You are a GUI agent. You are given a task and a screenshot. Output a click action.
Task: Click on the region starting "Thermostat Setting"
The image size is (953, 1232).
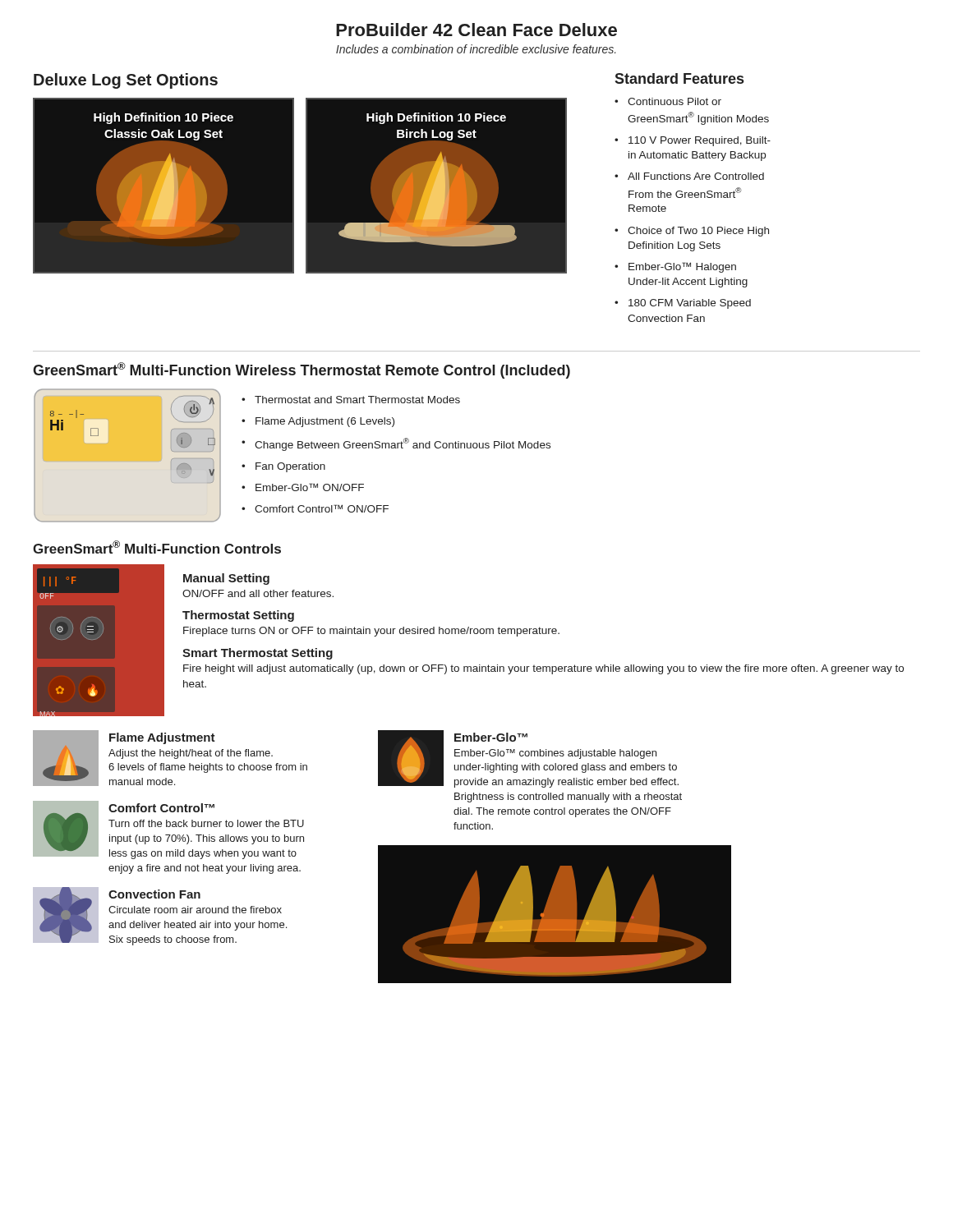coord(239,615)
